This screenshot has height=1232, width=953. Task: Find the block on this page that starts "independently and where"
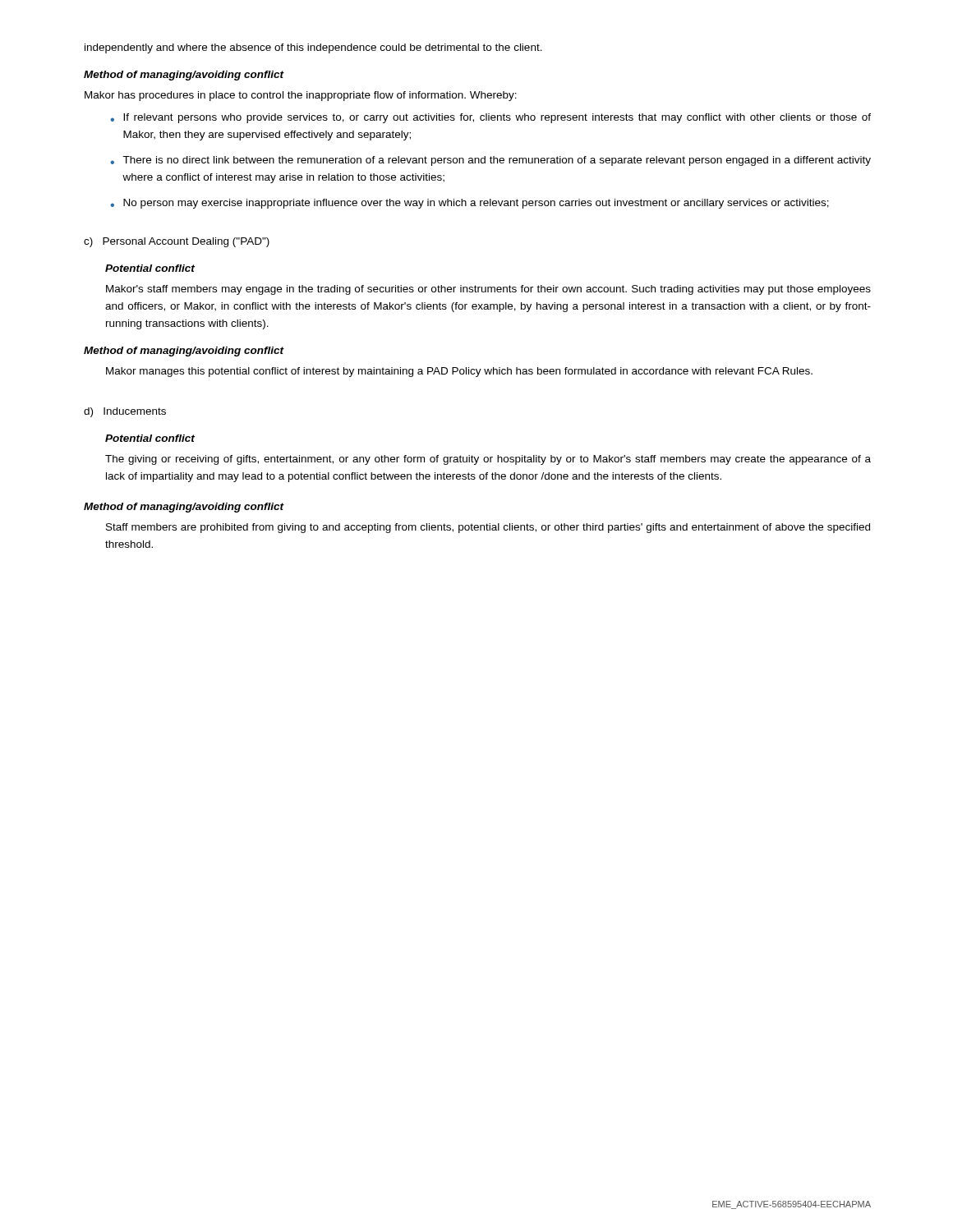tap(313, 47)
